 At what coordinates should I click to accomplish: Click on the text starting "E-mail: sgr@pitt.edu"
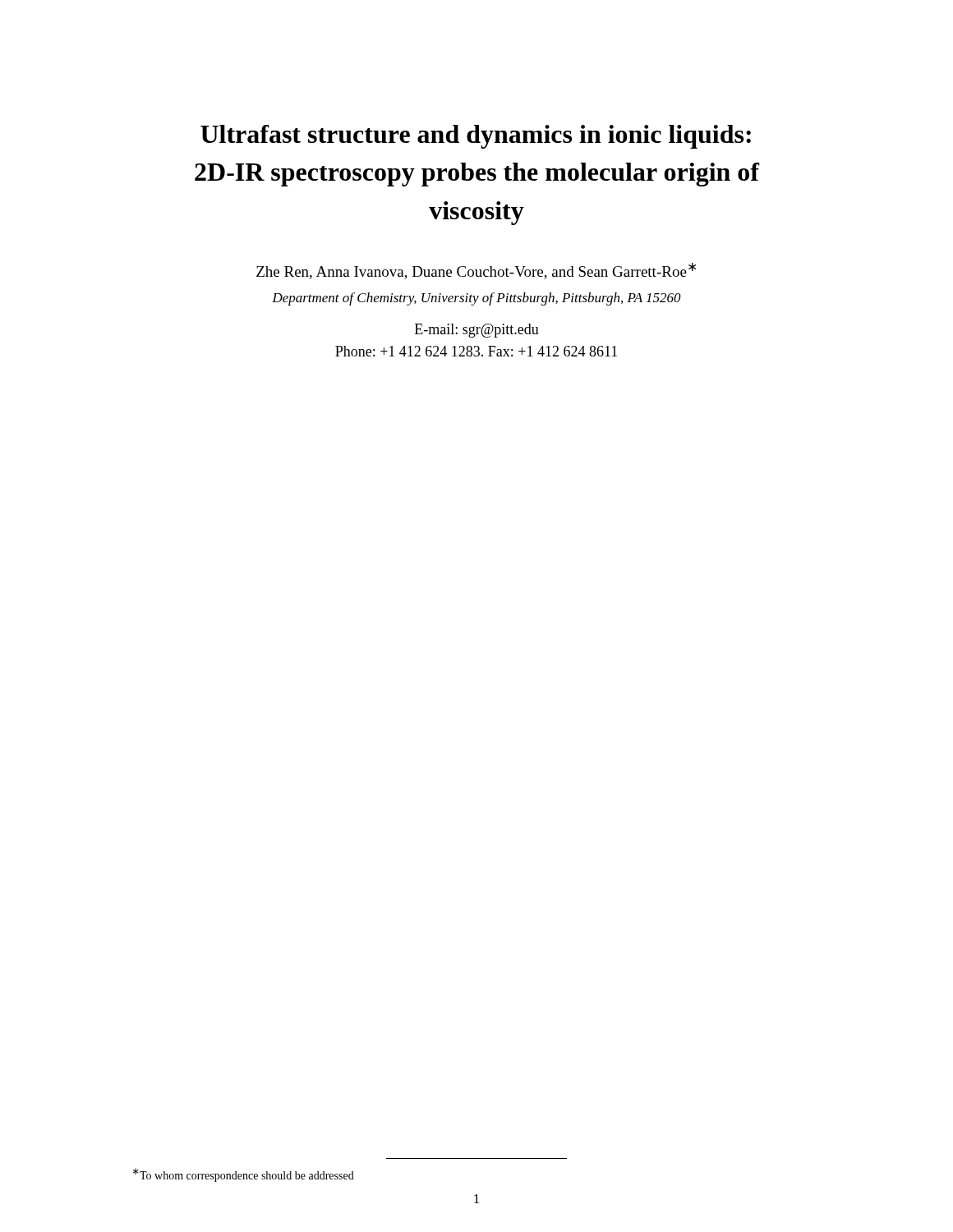[x=476, y=329]
